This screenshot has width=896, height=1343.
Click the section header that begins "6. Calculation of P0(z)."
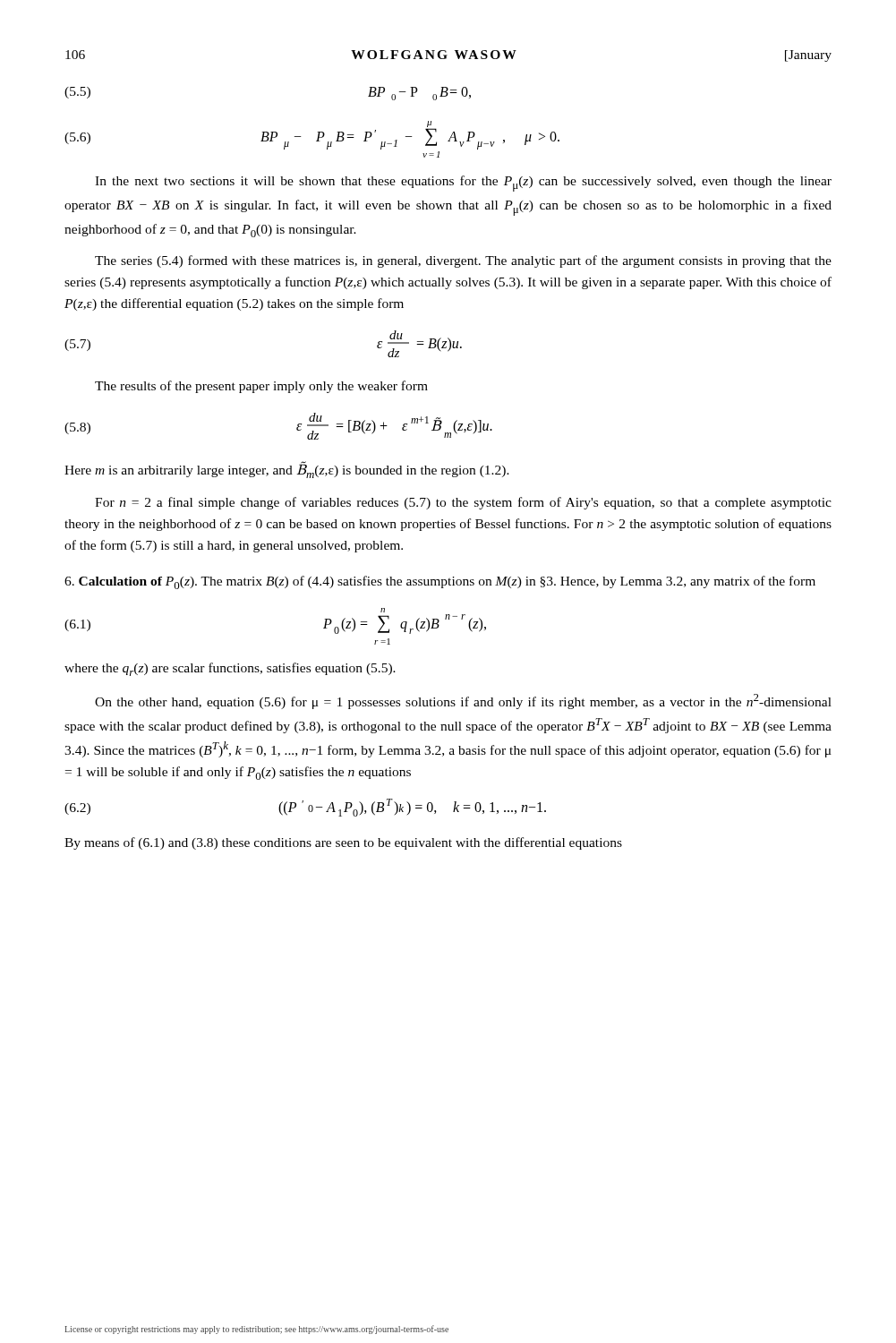(440, 582)
